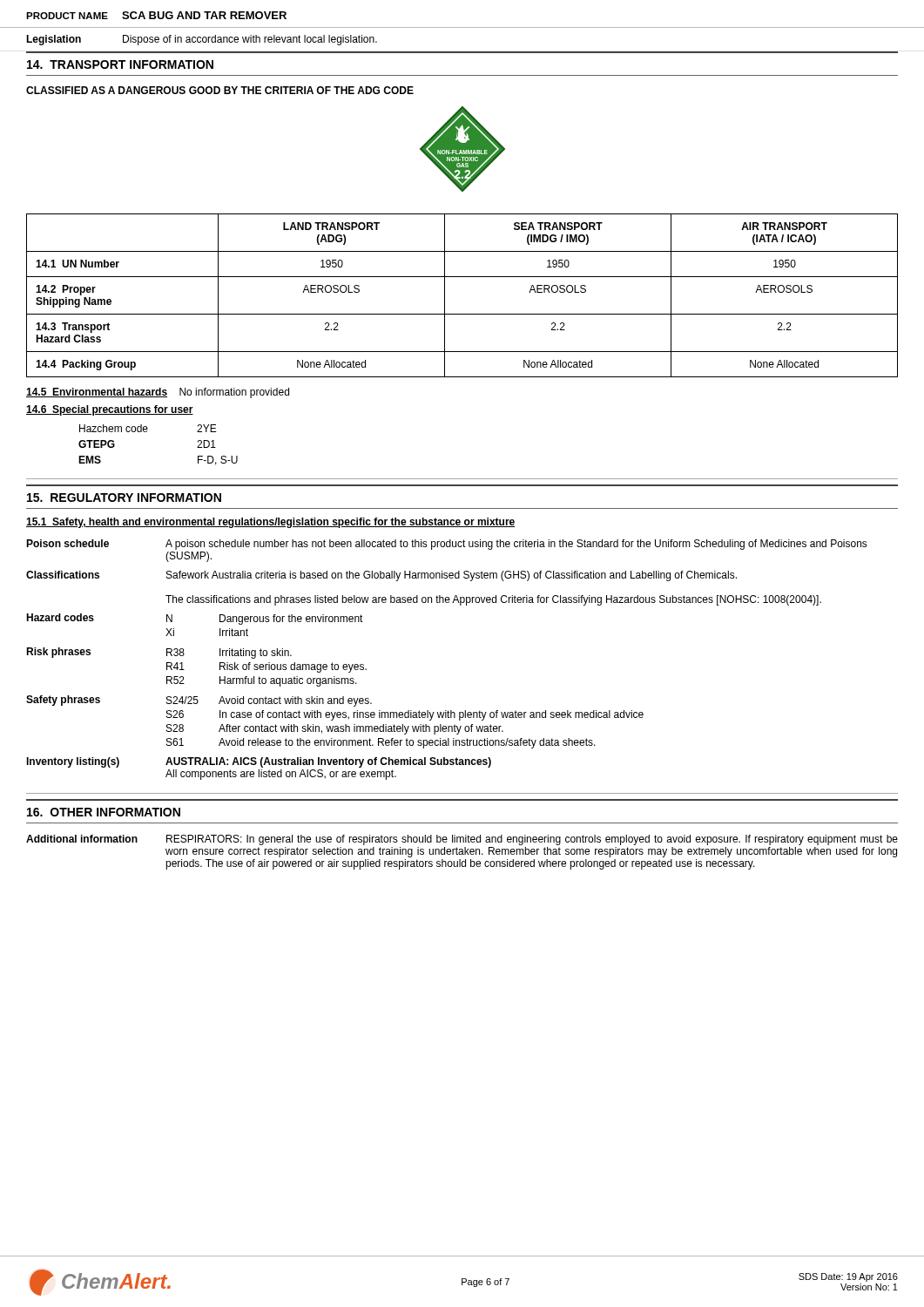
Task: Select the section header that reads "14. TRANSPORT INFORMATION"
Action: [x=120, y=65]
